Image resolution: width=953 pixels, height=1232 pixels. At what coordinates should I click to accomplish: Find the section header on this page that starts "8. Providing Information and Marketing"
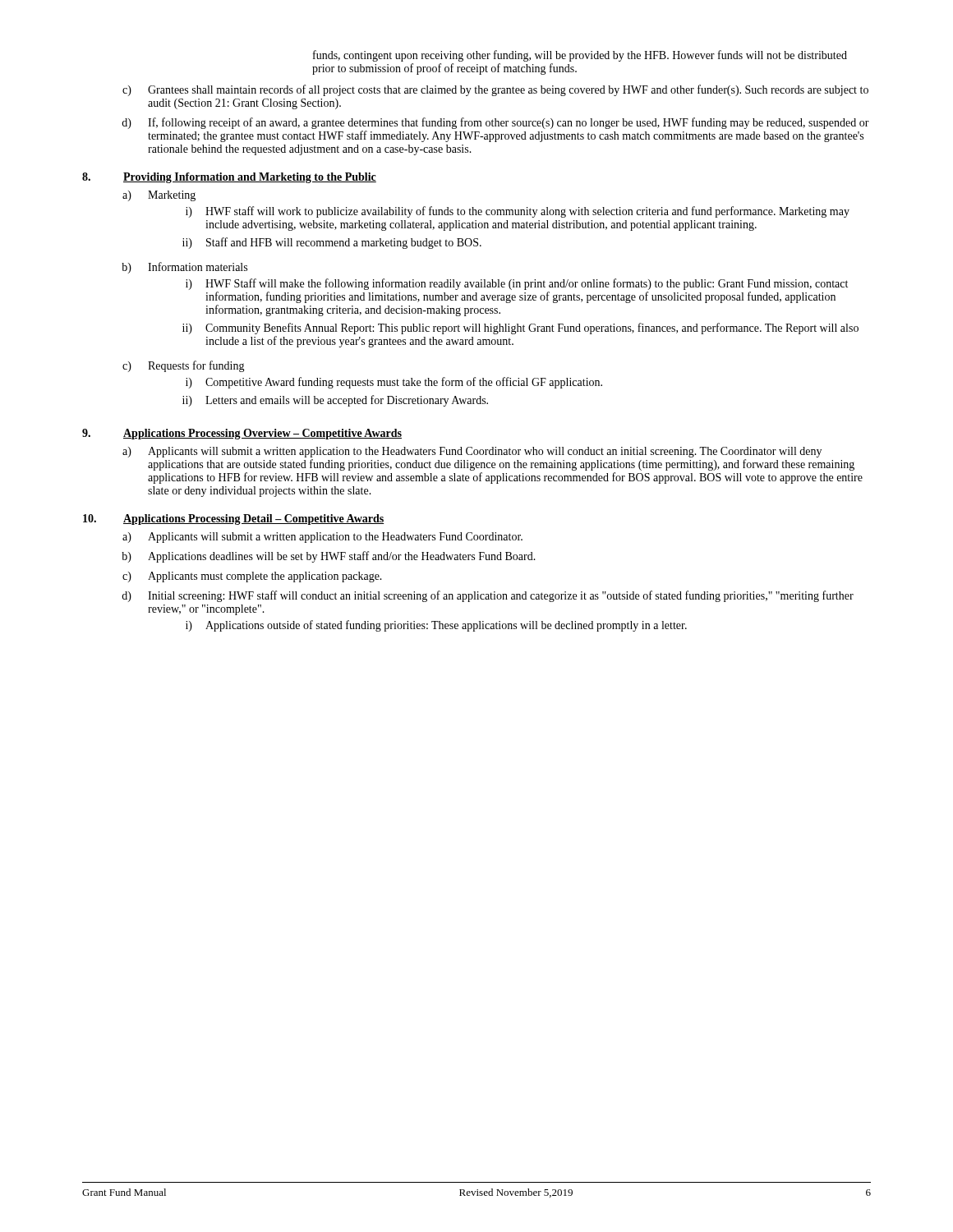pyautogui.click(x=229, y=177)
